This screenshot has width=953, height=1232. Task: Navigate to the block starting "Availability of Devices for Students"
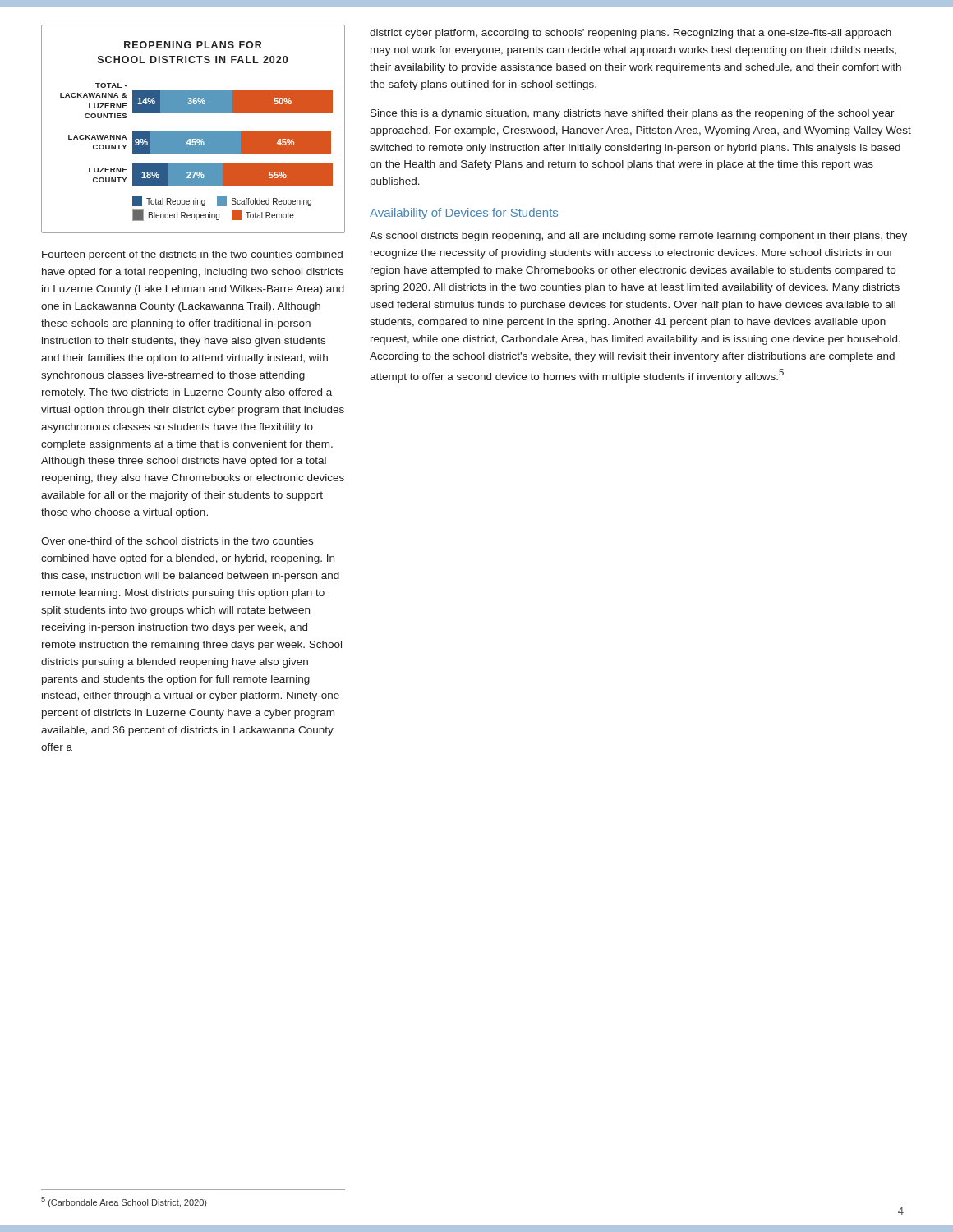pyautogui.click(x=464, y=213)
